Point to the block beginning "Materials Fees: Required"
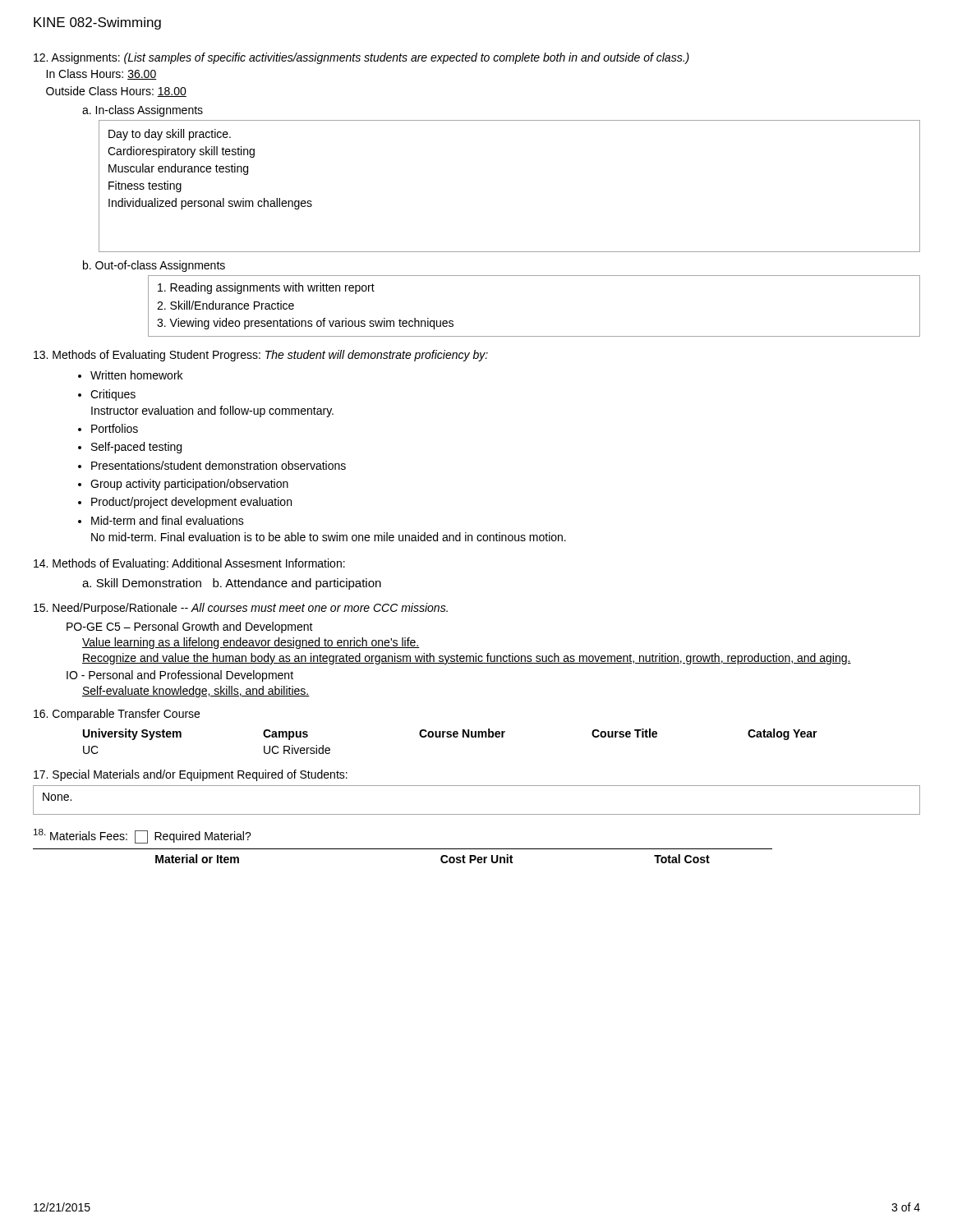This screenshot has height=1232, width=953. [142, 835]
